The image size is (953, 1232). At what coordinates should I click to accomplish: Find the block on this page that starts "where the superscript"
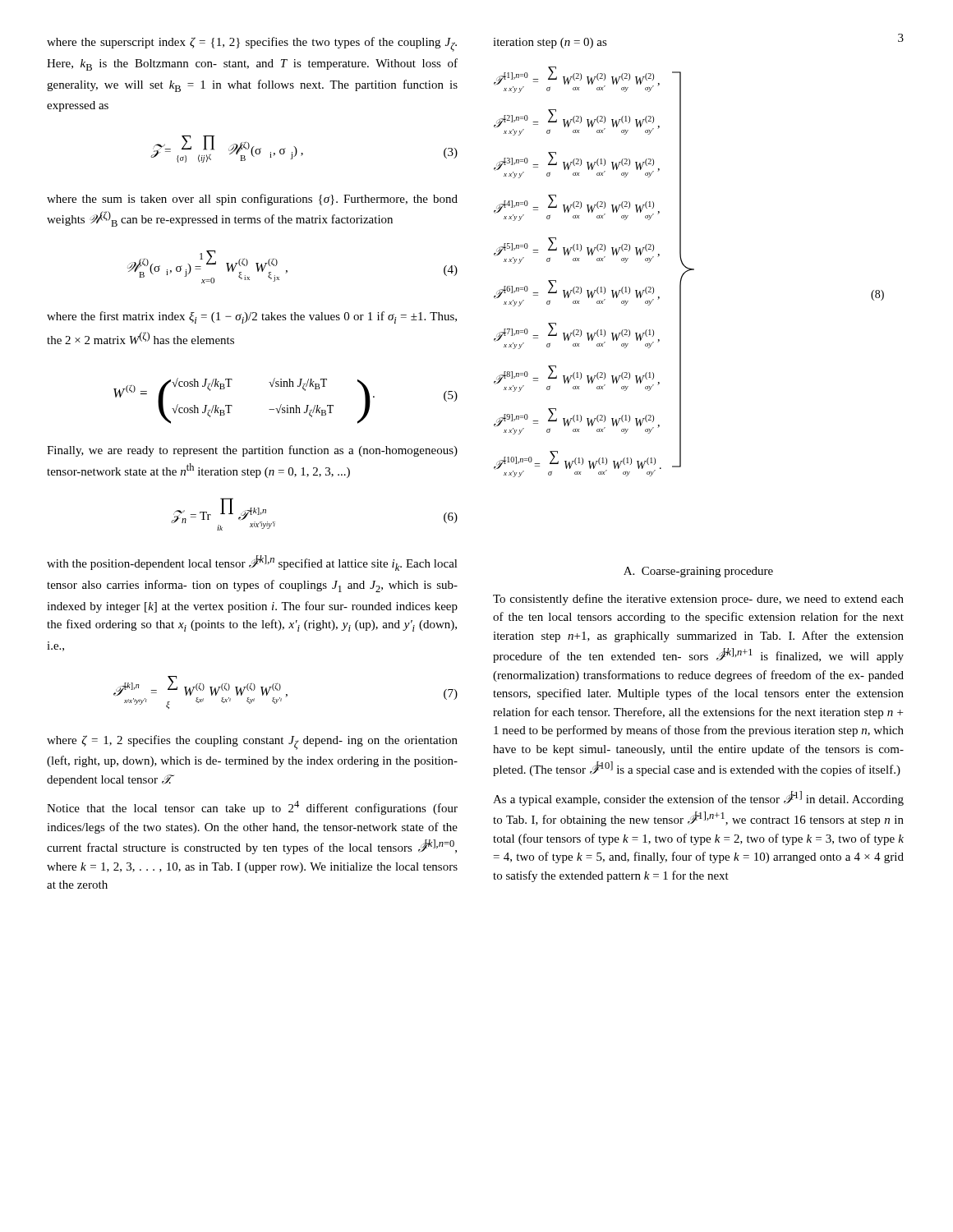[252, 74]
